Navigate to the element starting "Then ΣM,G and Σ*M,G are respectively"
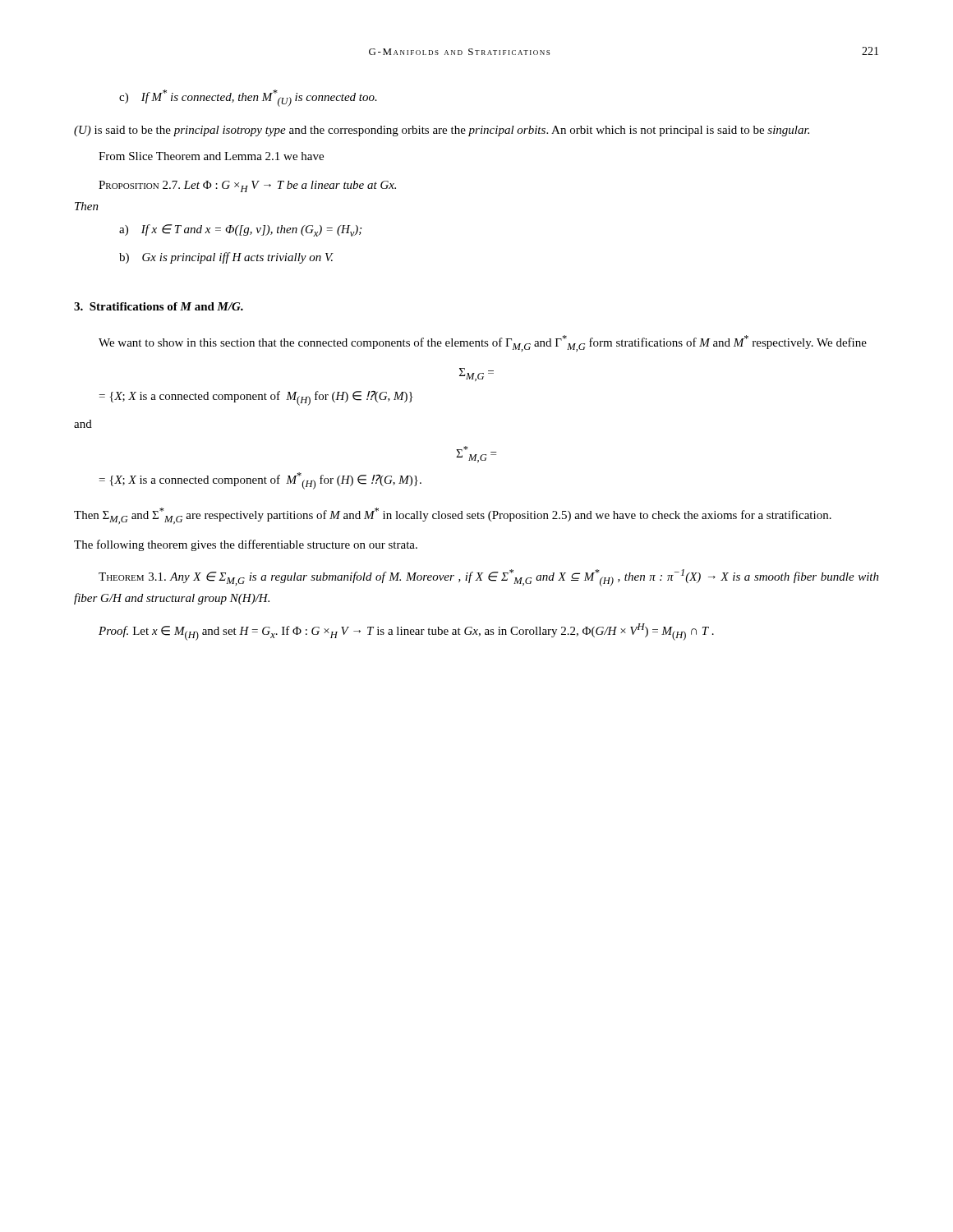Image resolution: width=953 pixels, height=1232 pixels. point(453,515)
